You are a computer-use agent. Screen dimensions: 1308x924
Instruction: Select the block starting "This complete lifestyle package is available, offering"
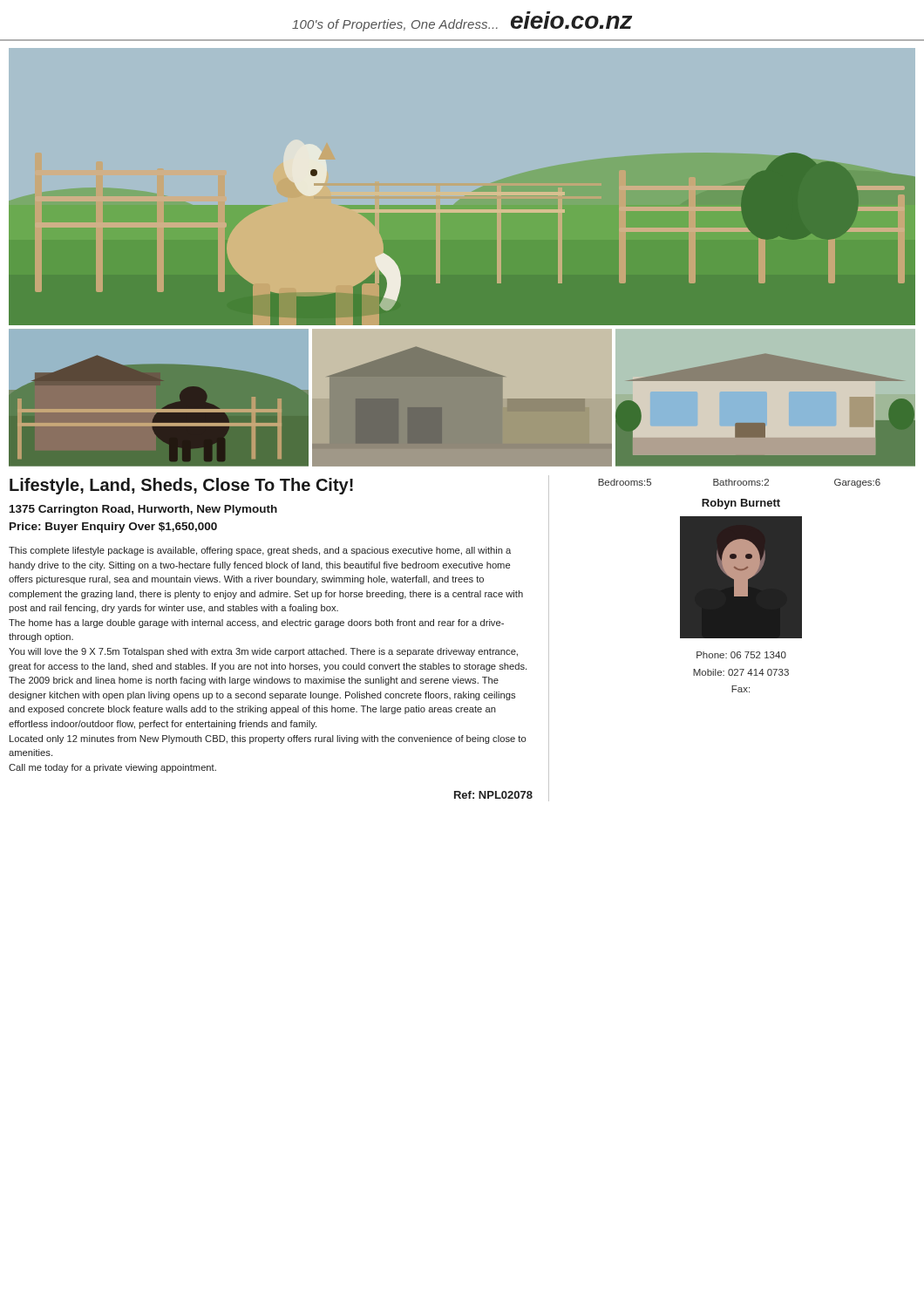(271, 659)
